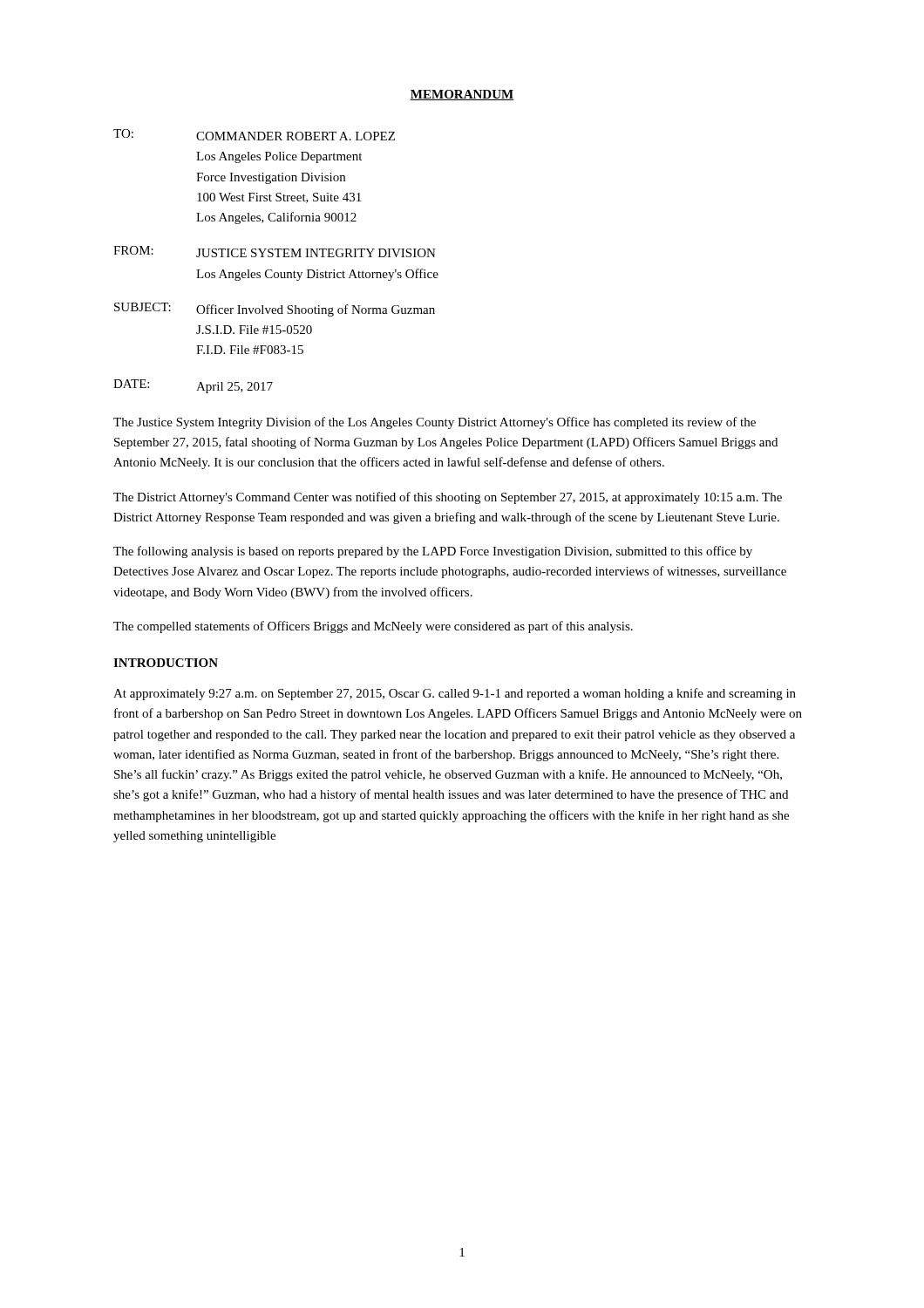This screenshot has height=1308, width=924.
Task: Locate the text block with the text "The Justice System Integrity Division of the Los"
Action: (462, 443)
